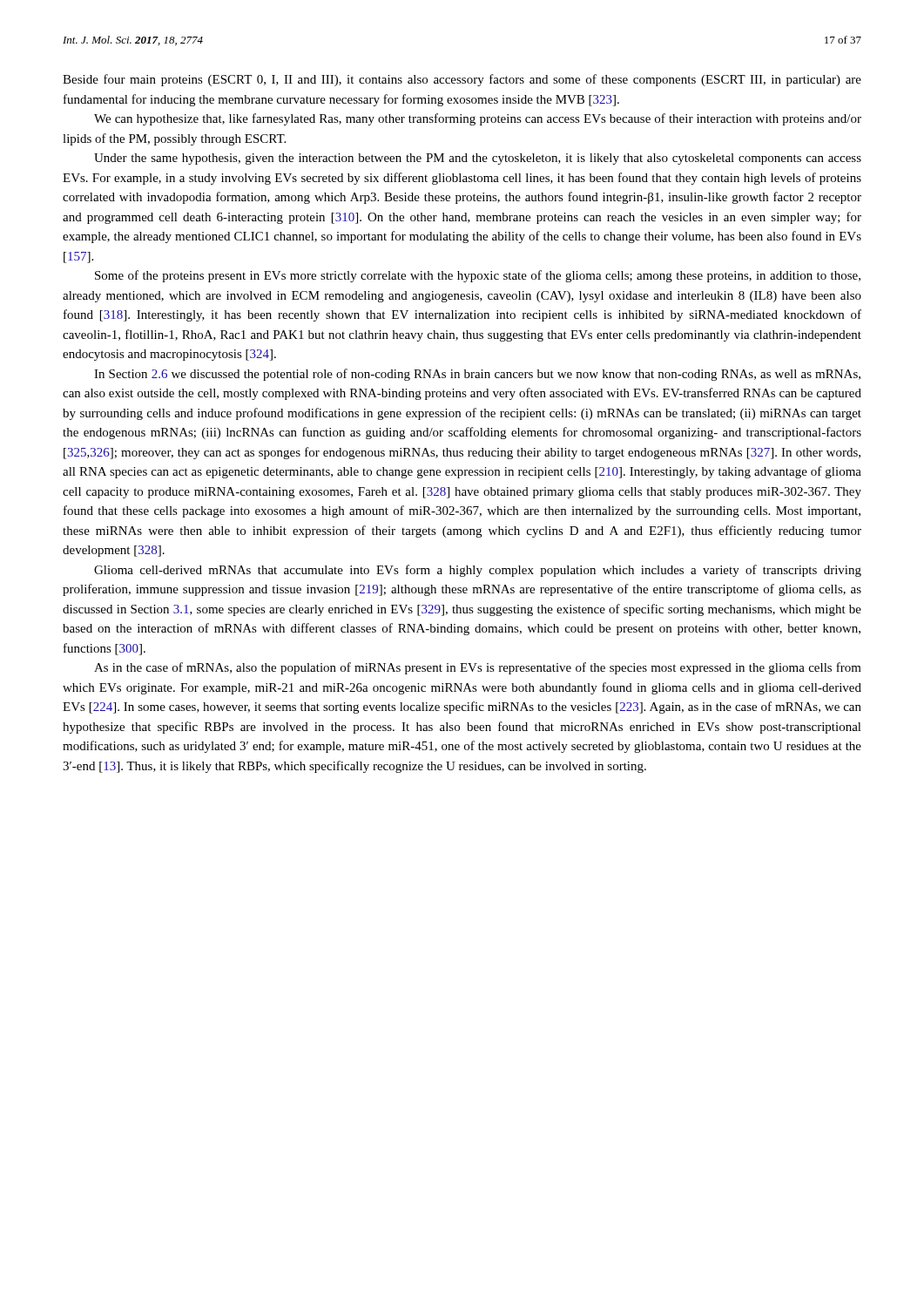Find the block on this page that starts "As in the"
The image size is (924, 1307).
pos(462,717)
